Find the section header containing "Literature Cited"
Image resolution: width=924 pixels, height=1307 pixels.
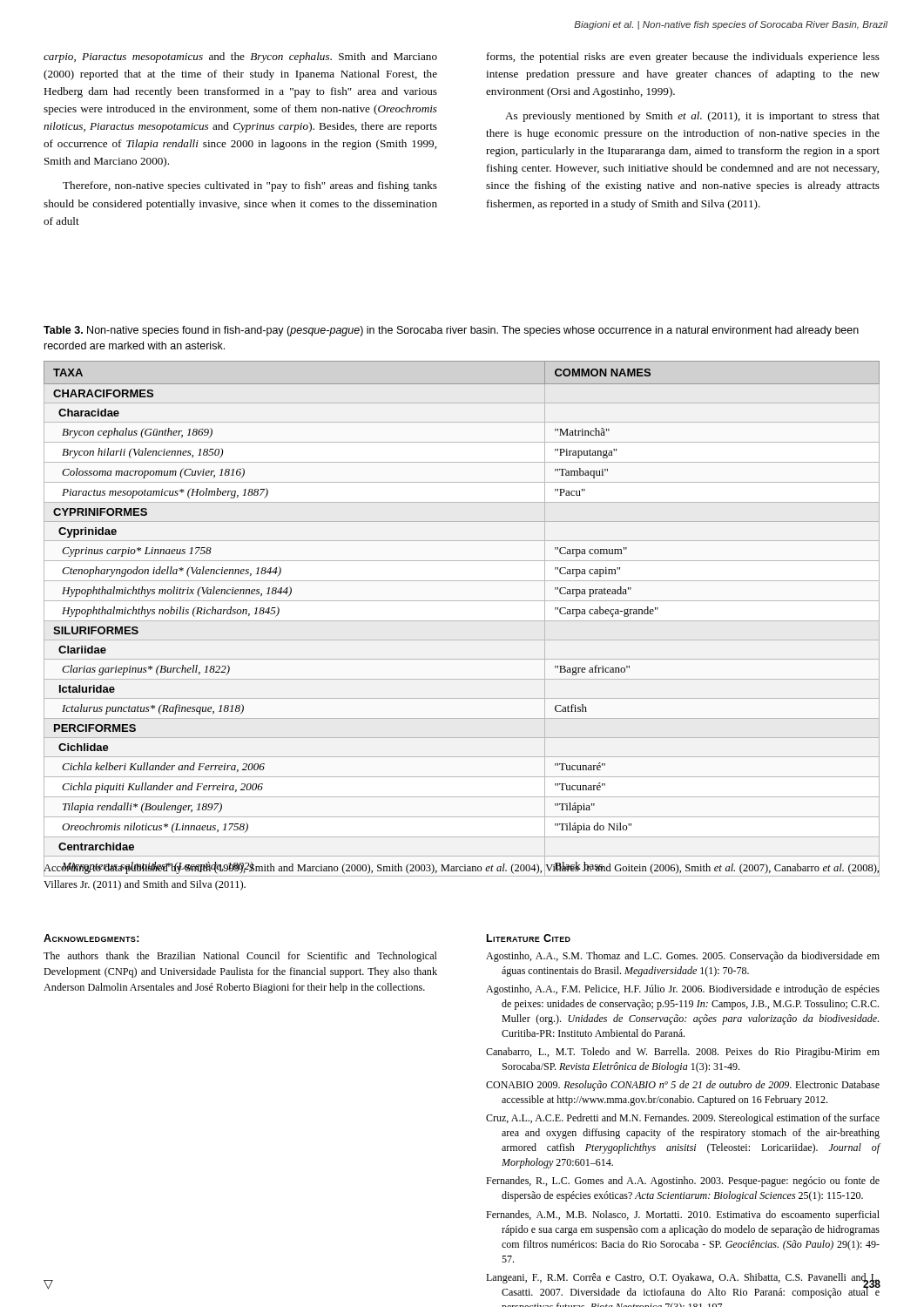point(528,938)
